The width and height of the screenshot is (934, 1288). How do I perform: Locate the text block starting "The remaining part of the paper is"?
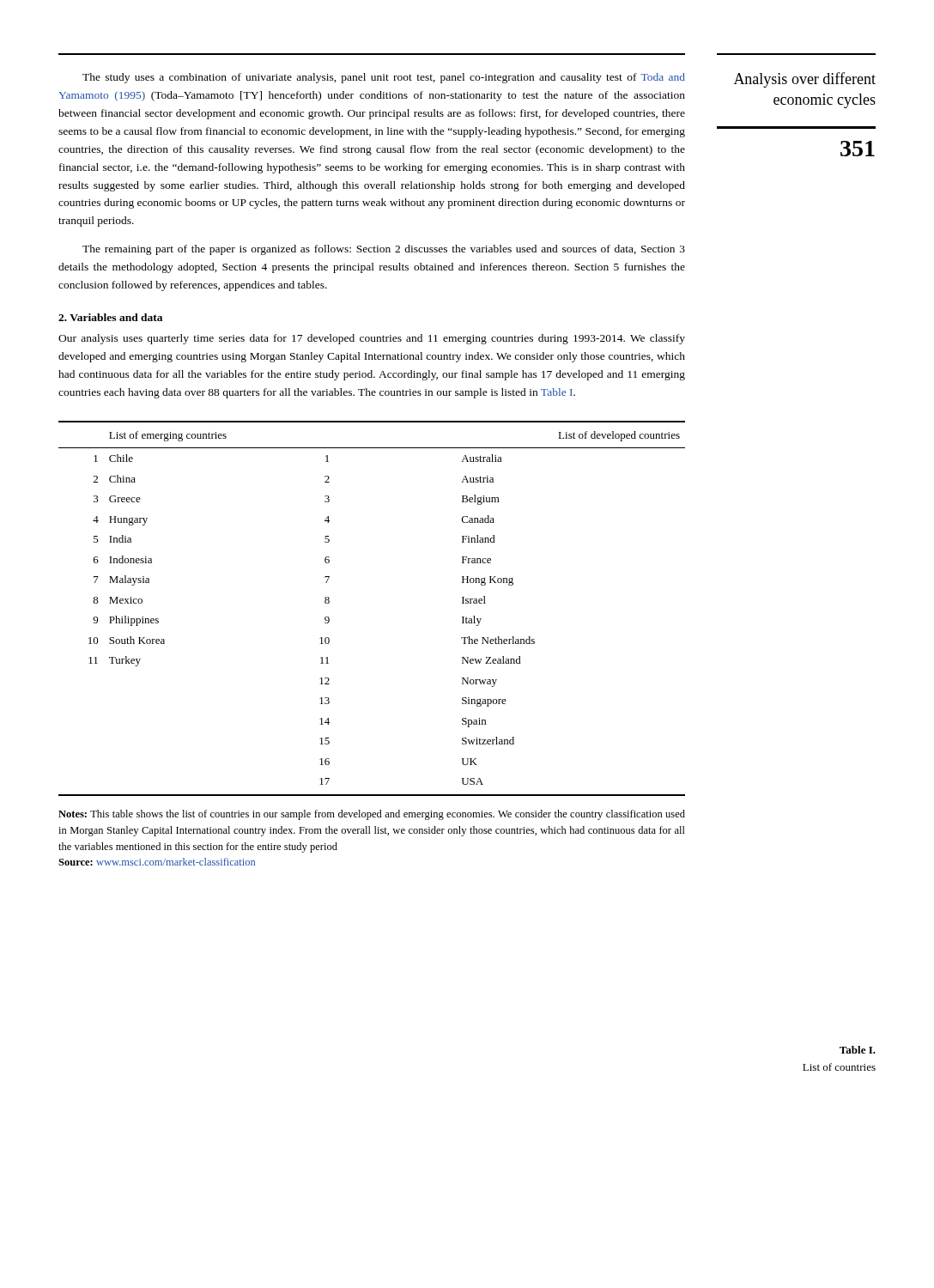coord(372,268)
